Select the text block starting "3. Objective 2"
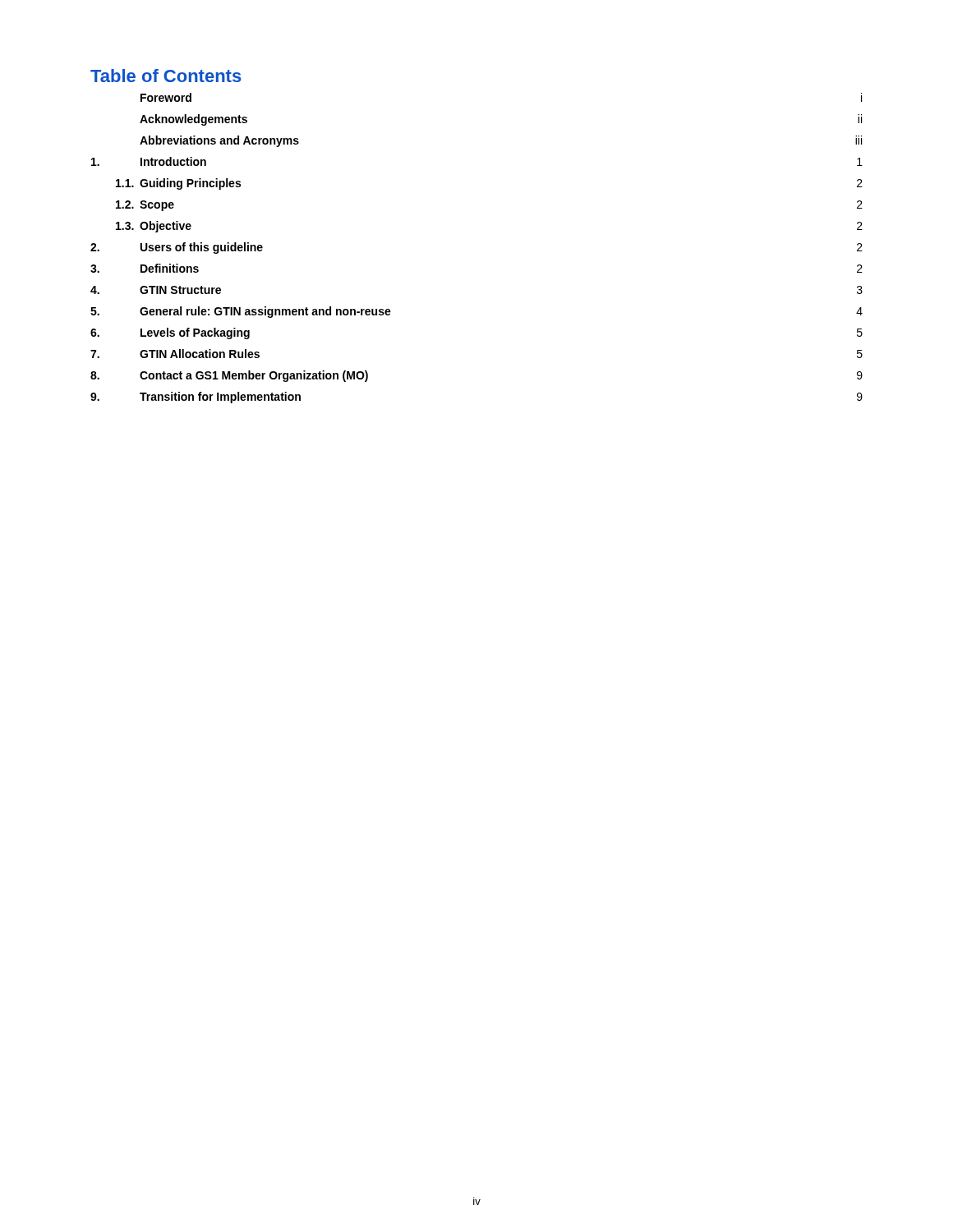 pos(154,226)
